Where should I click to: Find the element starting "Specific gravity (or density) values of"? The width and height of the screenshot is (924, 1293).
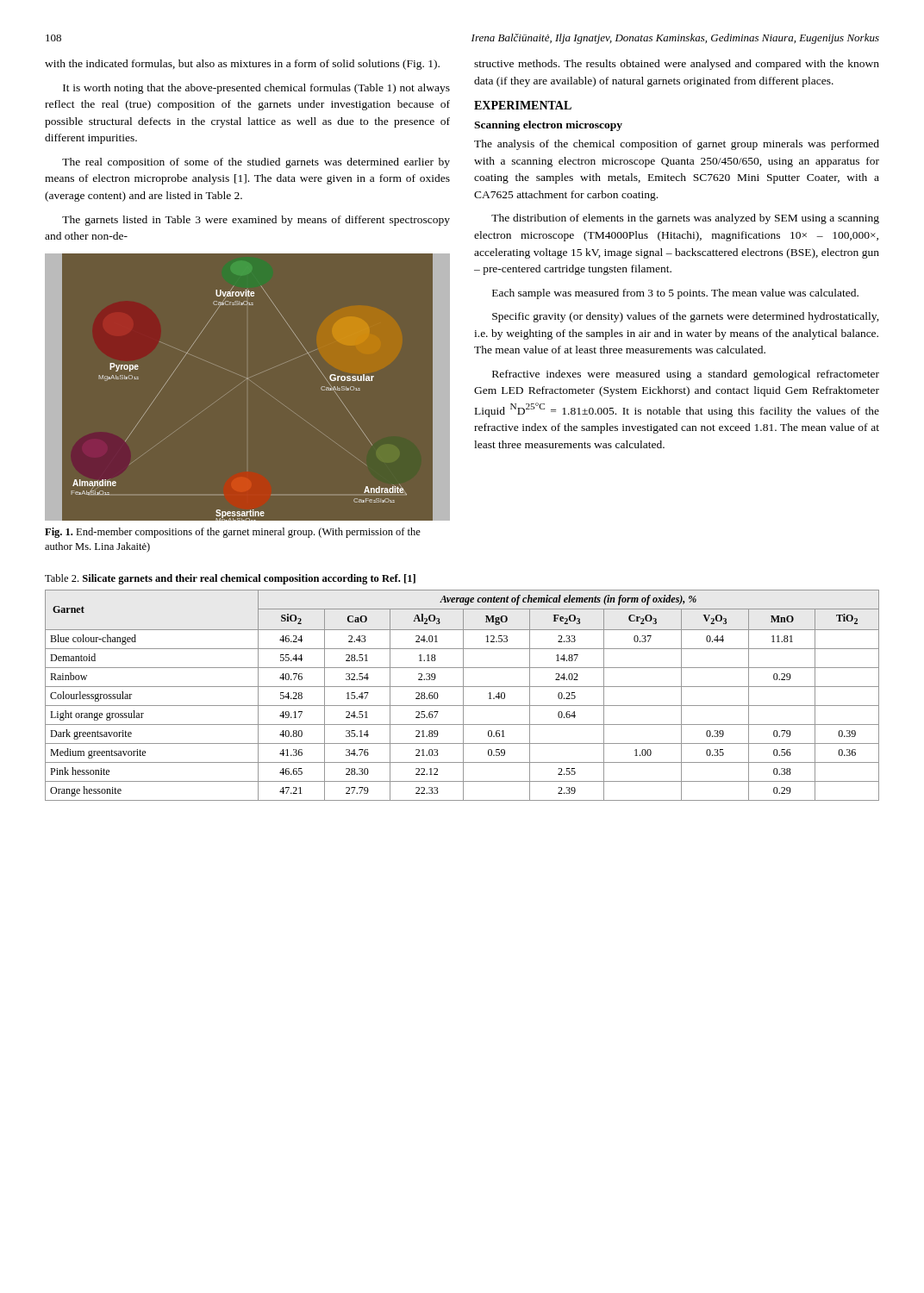(x=677, y=333)
